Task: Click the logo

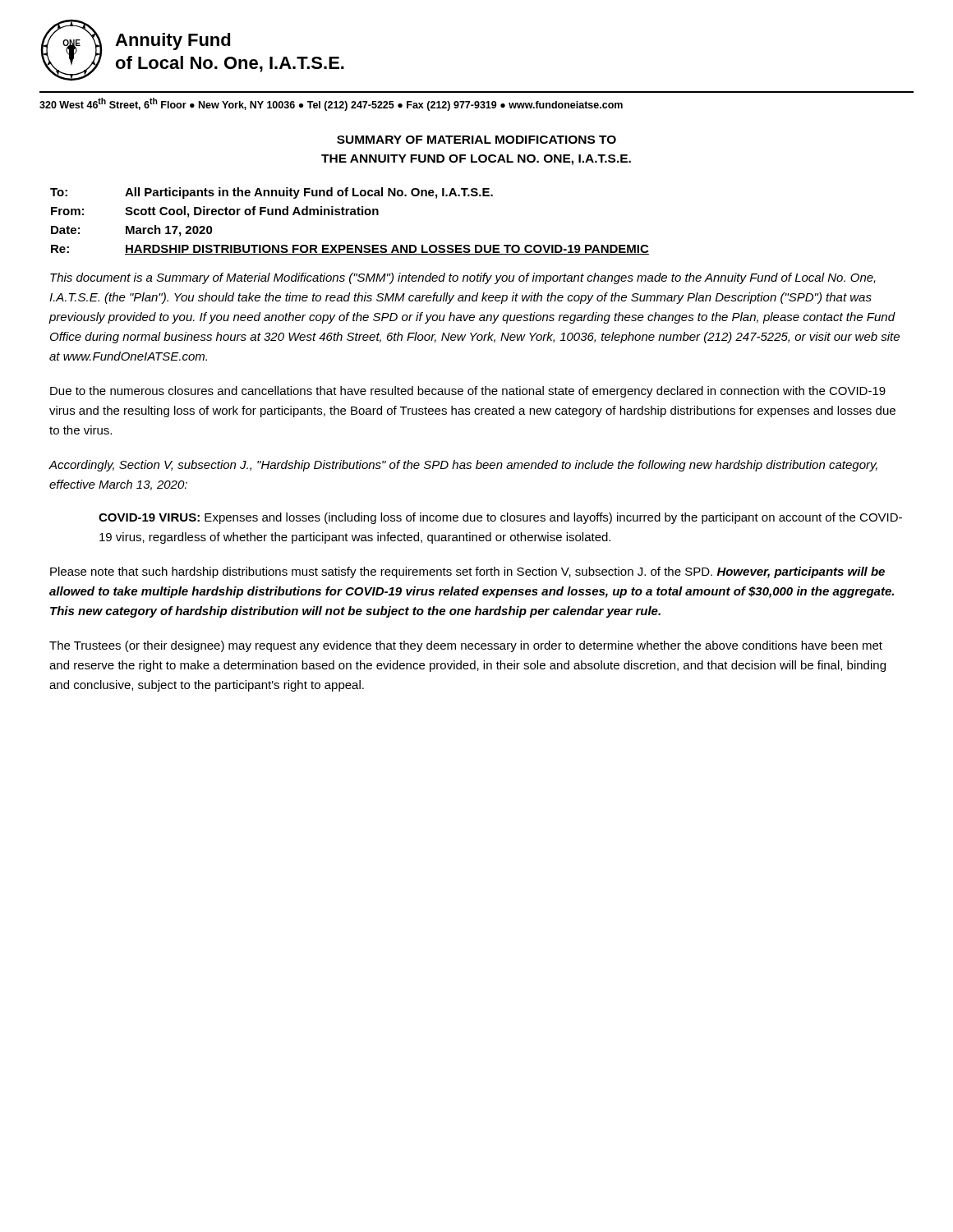Action: 71,51
